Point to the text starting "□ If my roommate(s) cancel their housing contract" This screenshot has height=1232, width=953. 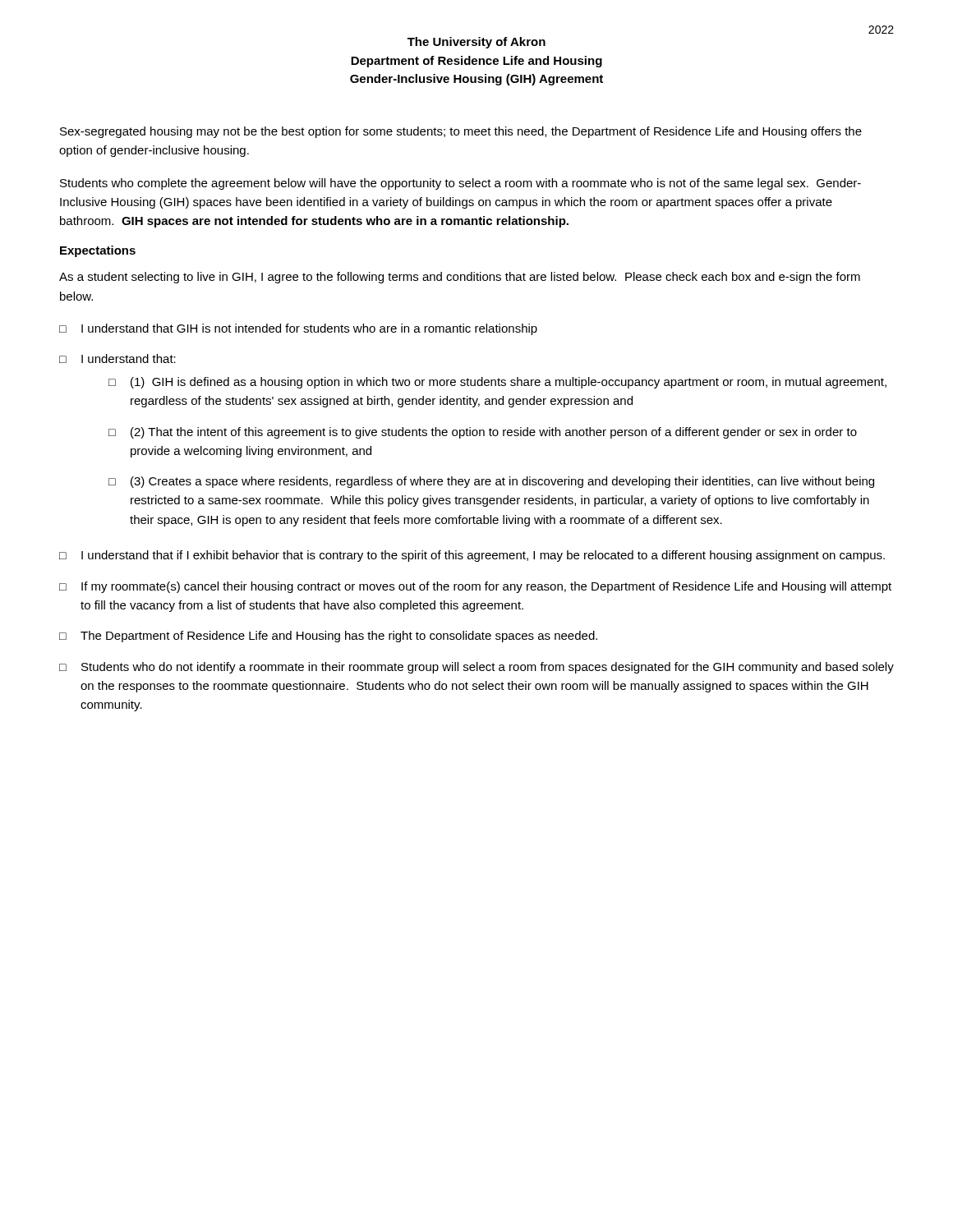pos(476,595)
